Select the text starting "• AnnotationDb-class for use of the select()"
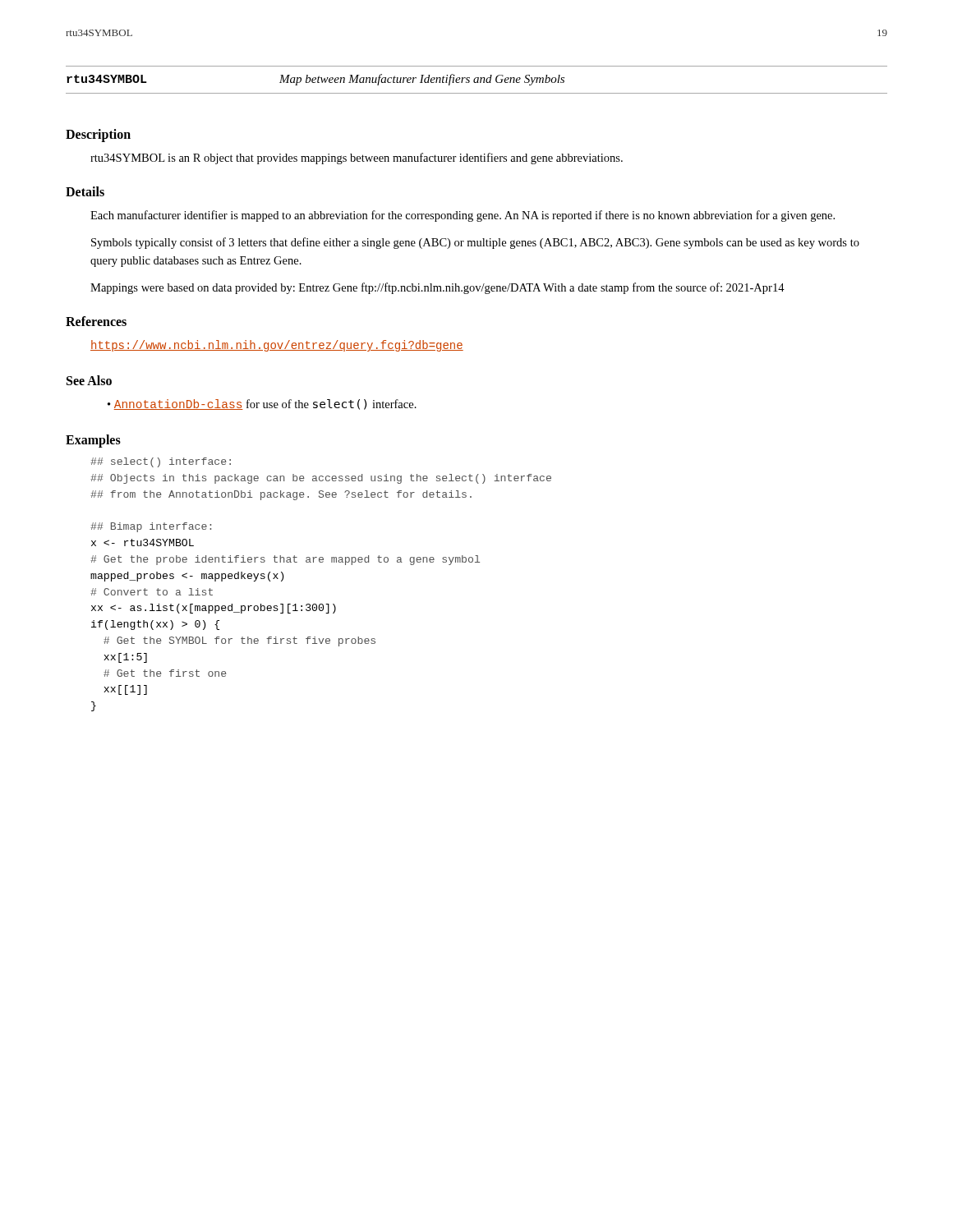 coord(262,405)
